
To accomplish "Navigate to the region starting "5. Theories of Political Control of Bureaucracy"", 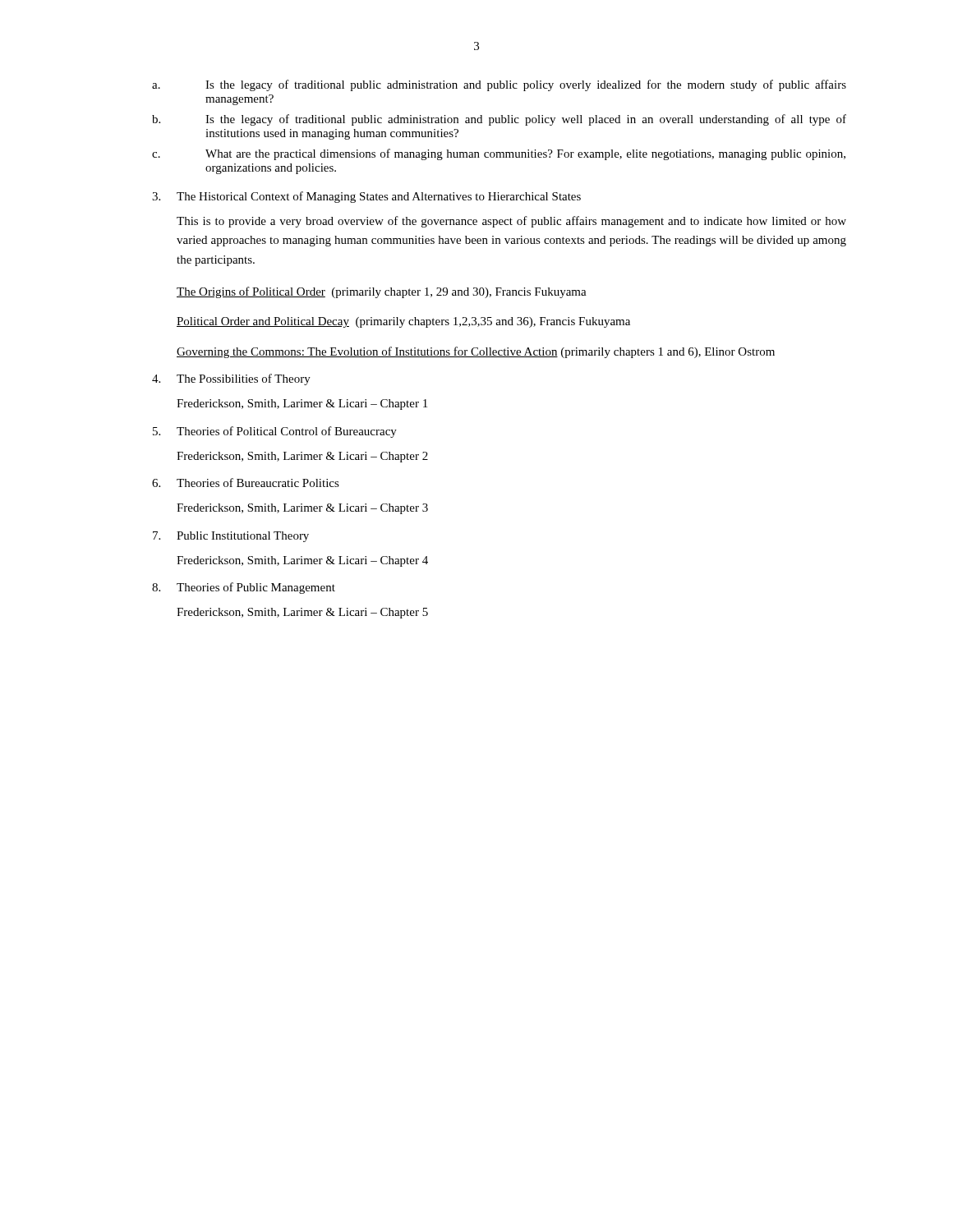I will pyautogui.click(x=275, y=432).
